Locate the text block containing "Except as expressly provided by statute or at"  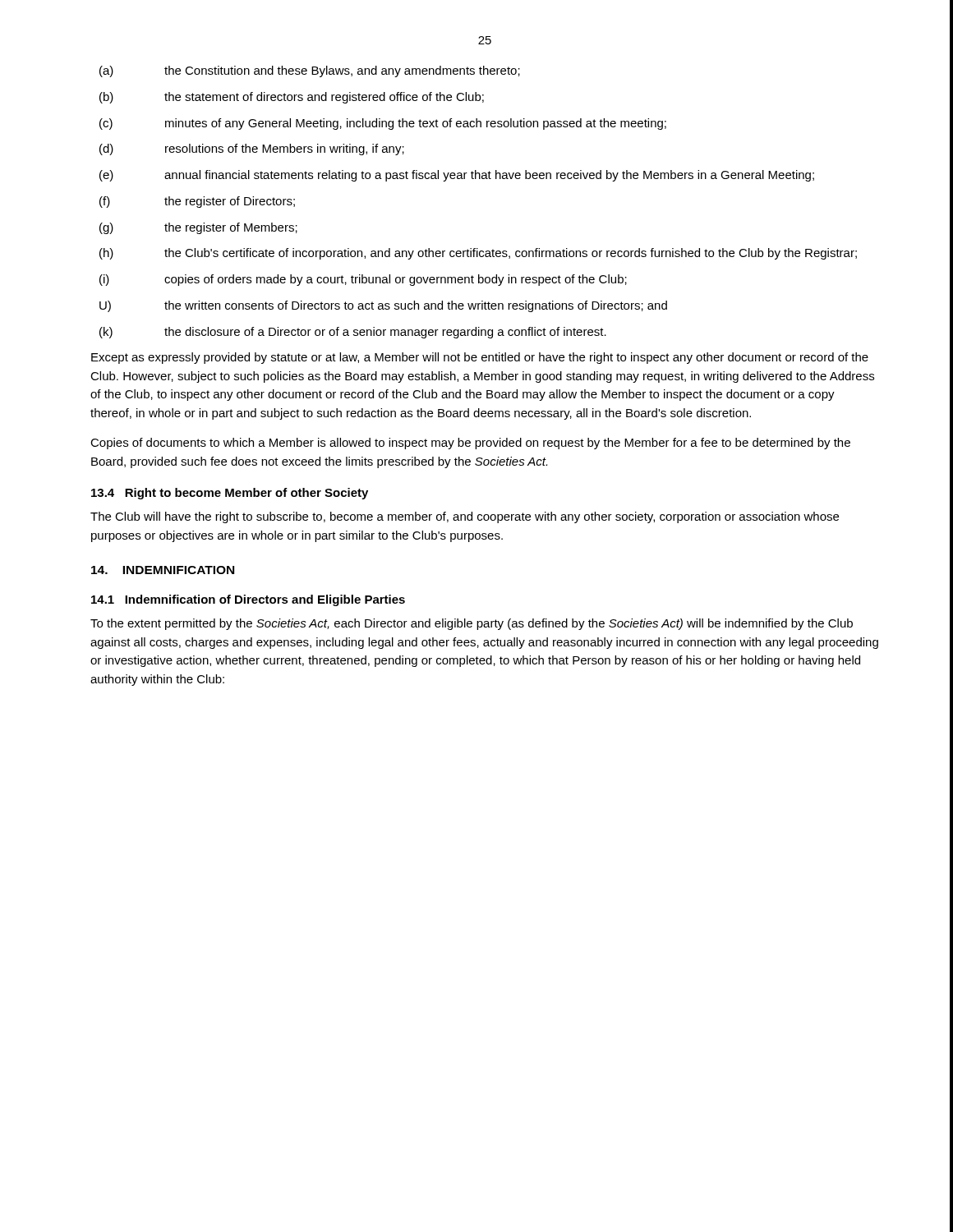pyautogui.click(x=483, y=385)
